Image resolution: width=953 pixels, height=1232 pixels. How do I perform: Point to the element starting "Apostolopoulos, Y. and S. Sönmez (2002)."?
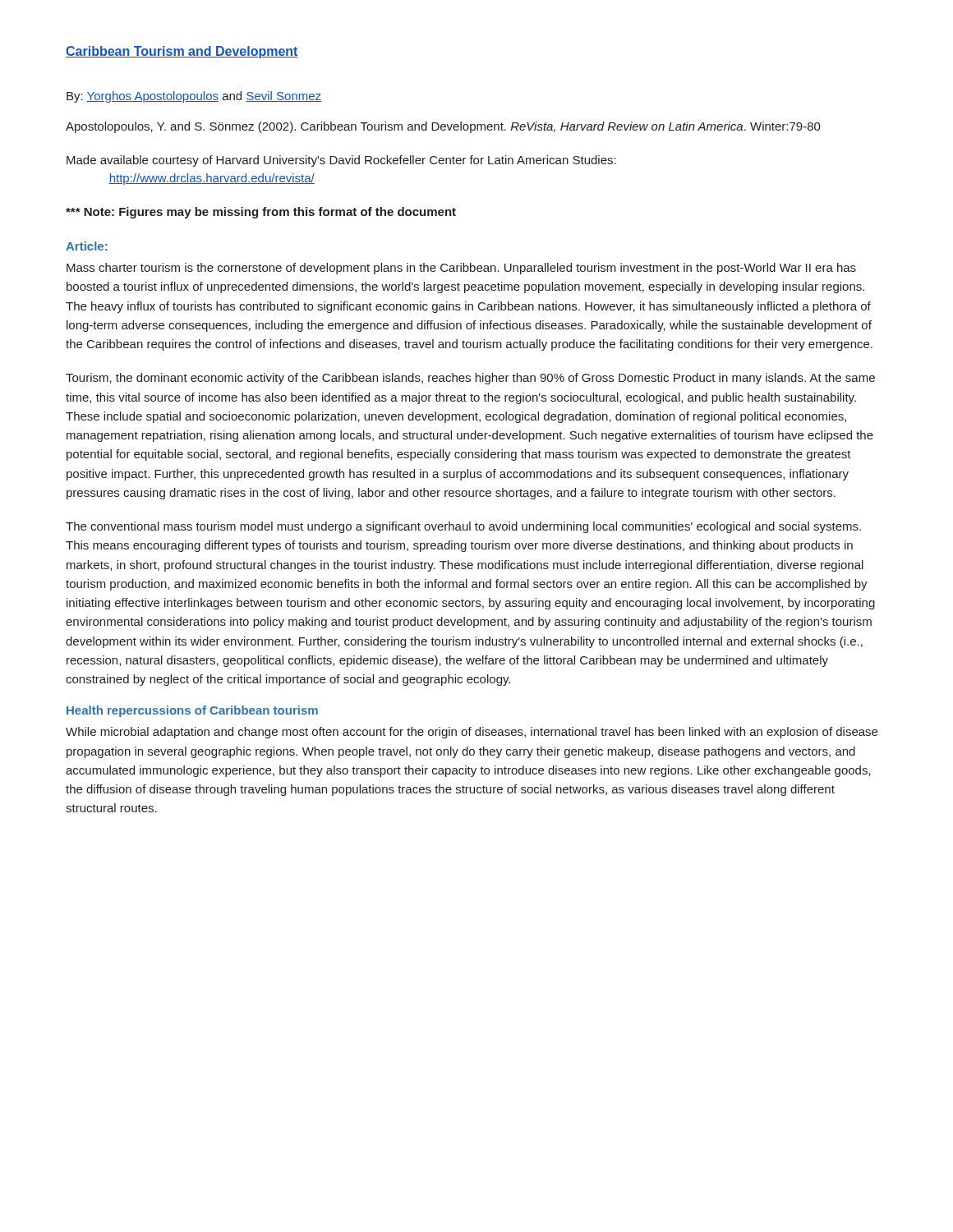(443, 126)
